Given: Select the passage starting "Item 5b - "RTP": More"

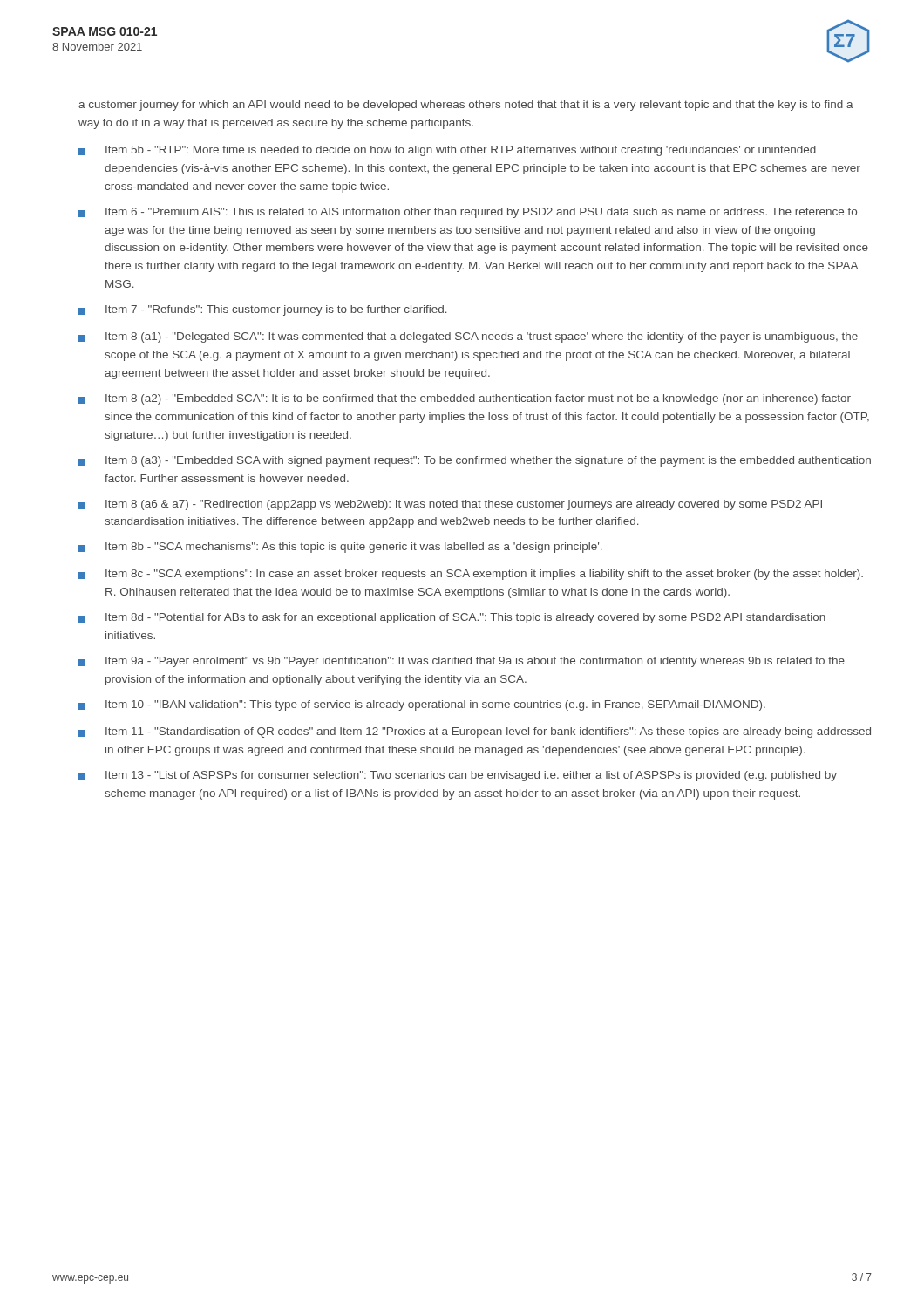Looking at the screenshot, I should [475, 168].
